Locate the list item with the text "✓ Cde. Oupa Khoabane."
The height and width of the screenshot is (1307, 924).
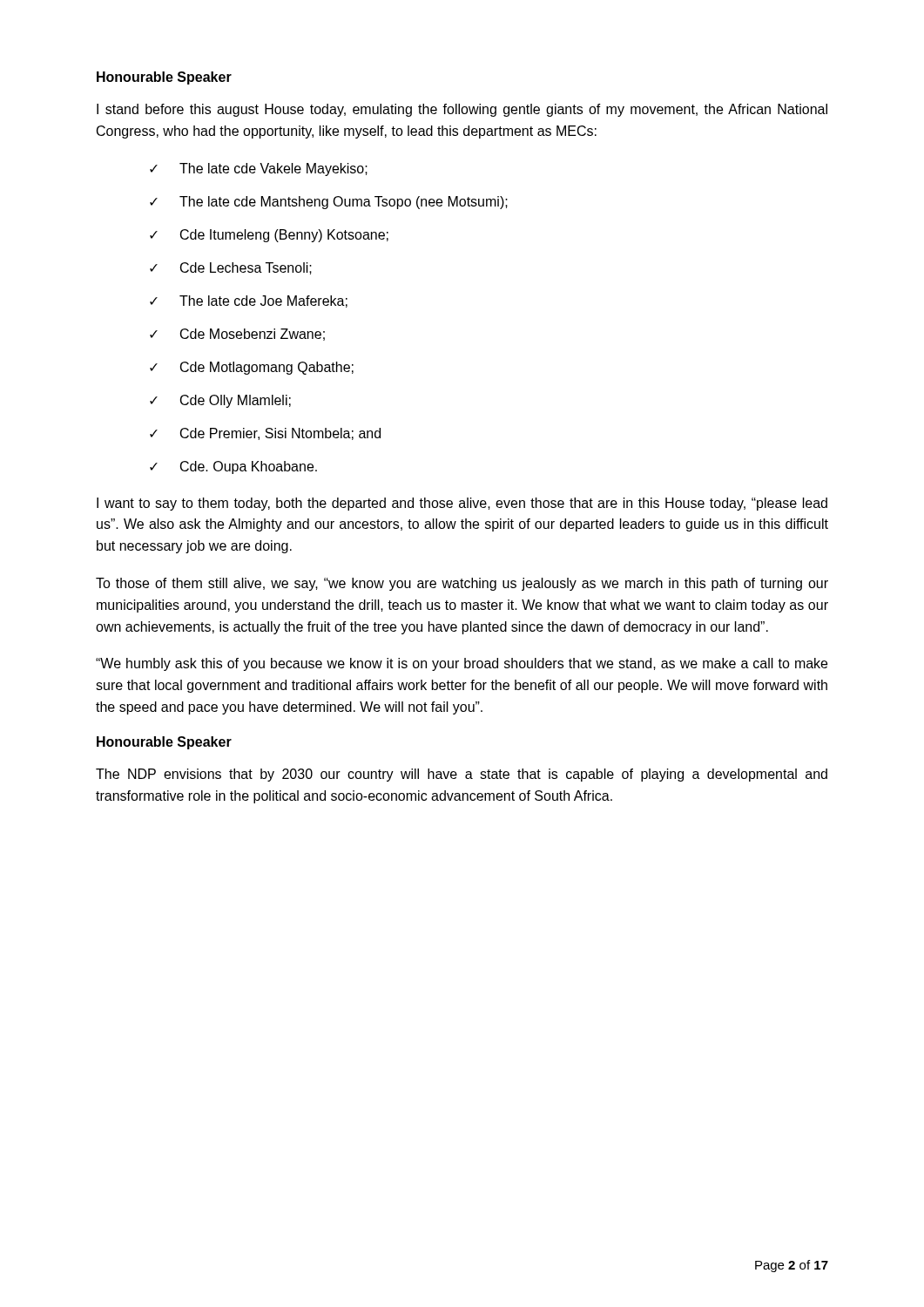click(233, 467)
